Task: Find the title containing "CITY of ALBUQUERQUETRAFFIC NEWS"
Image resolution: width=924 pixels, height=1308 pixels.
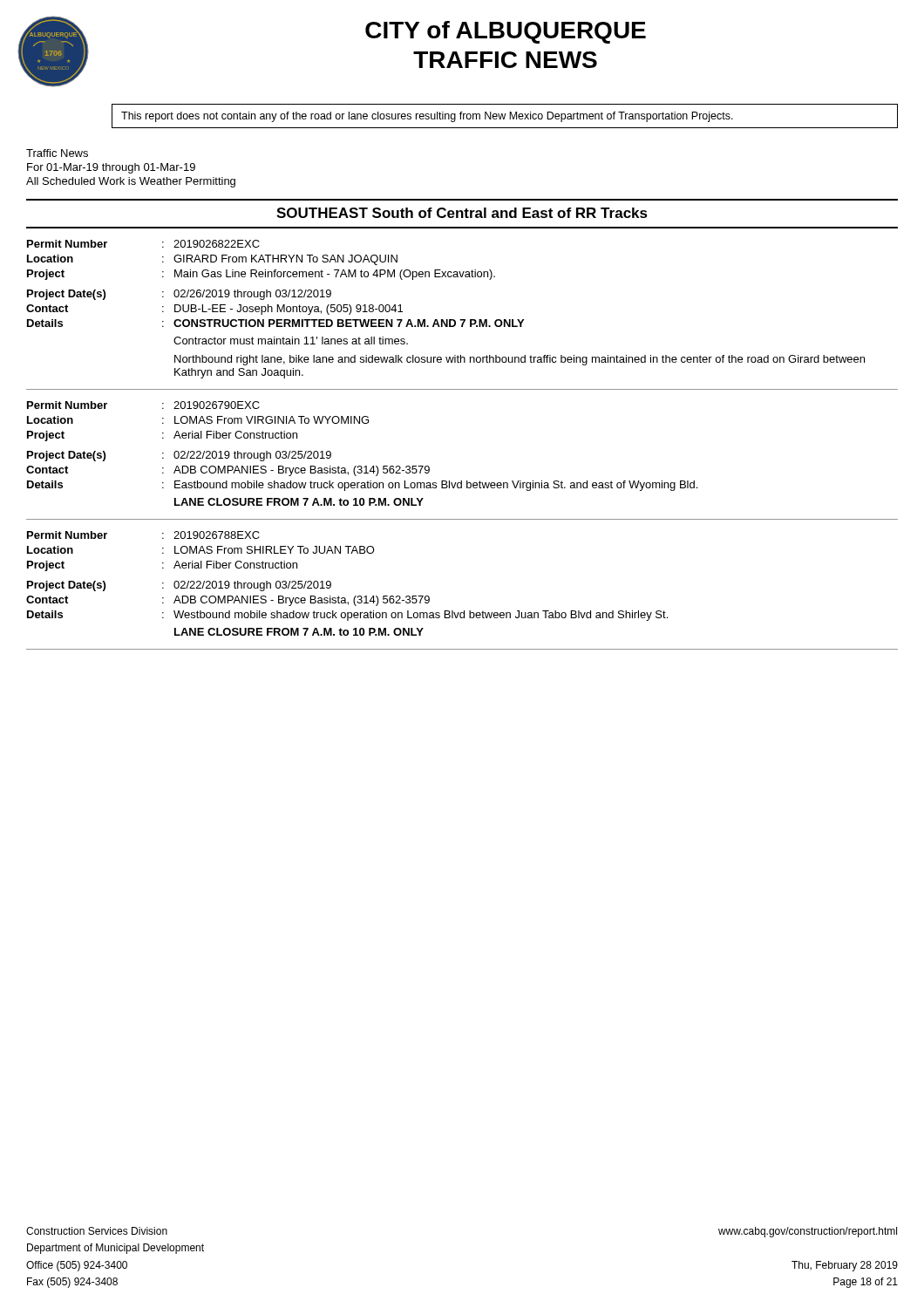Action: tap(506, 45)
